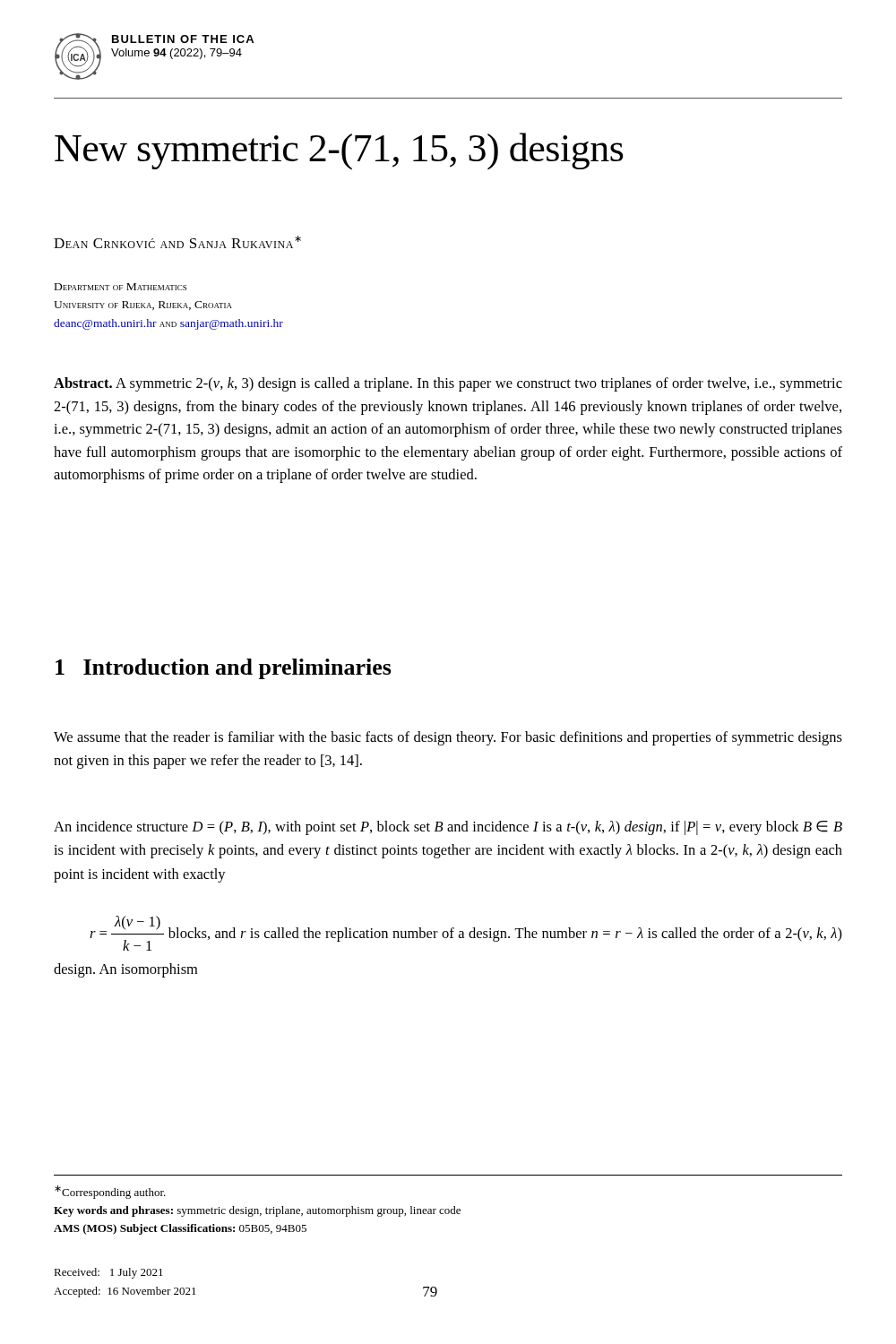Point to the block beginning "An incidence structure D = (P, B, I),"
The image size is (896, 1344).
(448, 828)
